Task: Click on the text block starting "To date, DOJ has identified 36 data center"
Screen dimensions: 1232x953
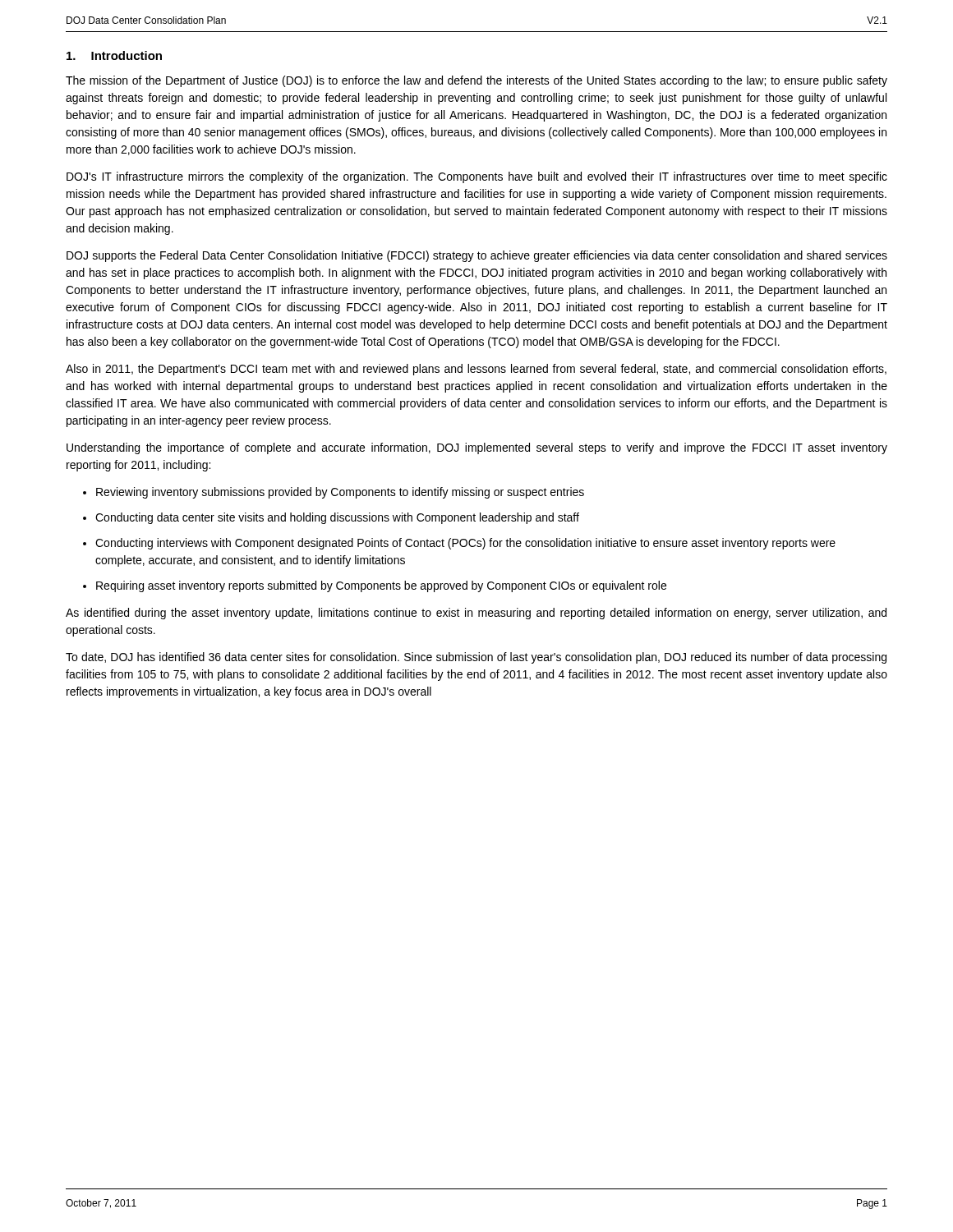Action: [476, 675]
